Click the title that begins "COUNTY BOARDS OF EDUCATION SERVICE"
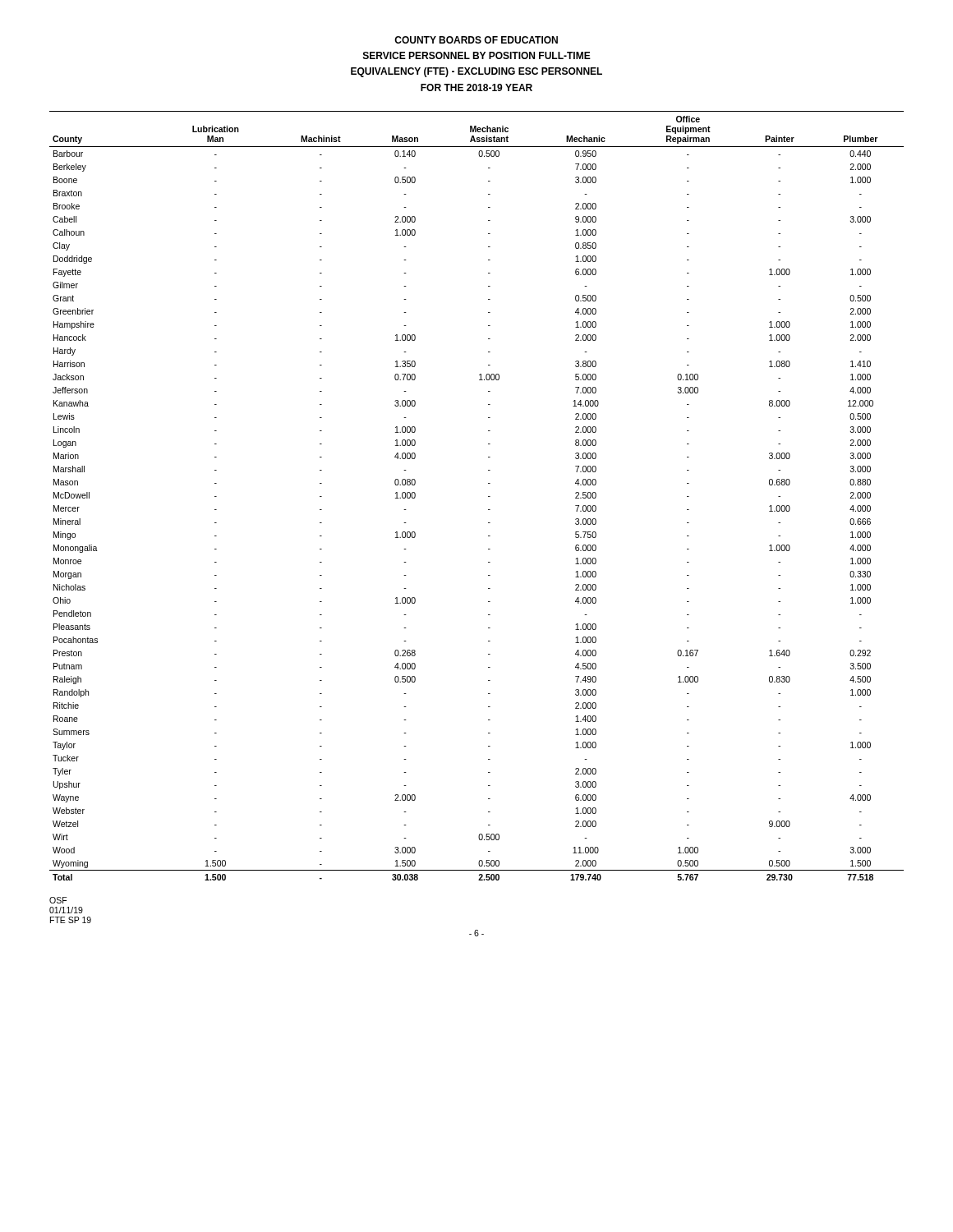This screenshot has height=1232, width=953. click(476, 64)
